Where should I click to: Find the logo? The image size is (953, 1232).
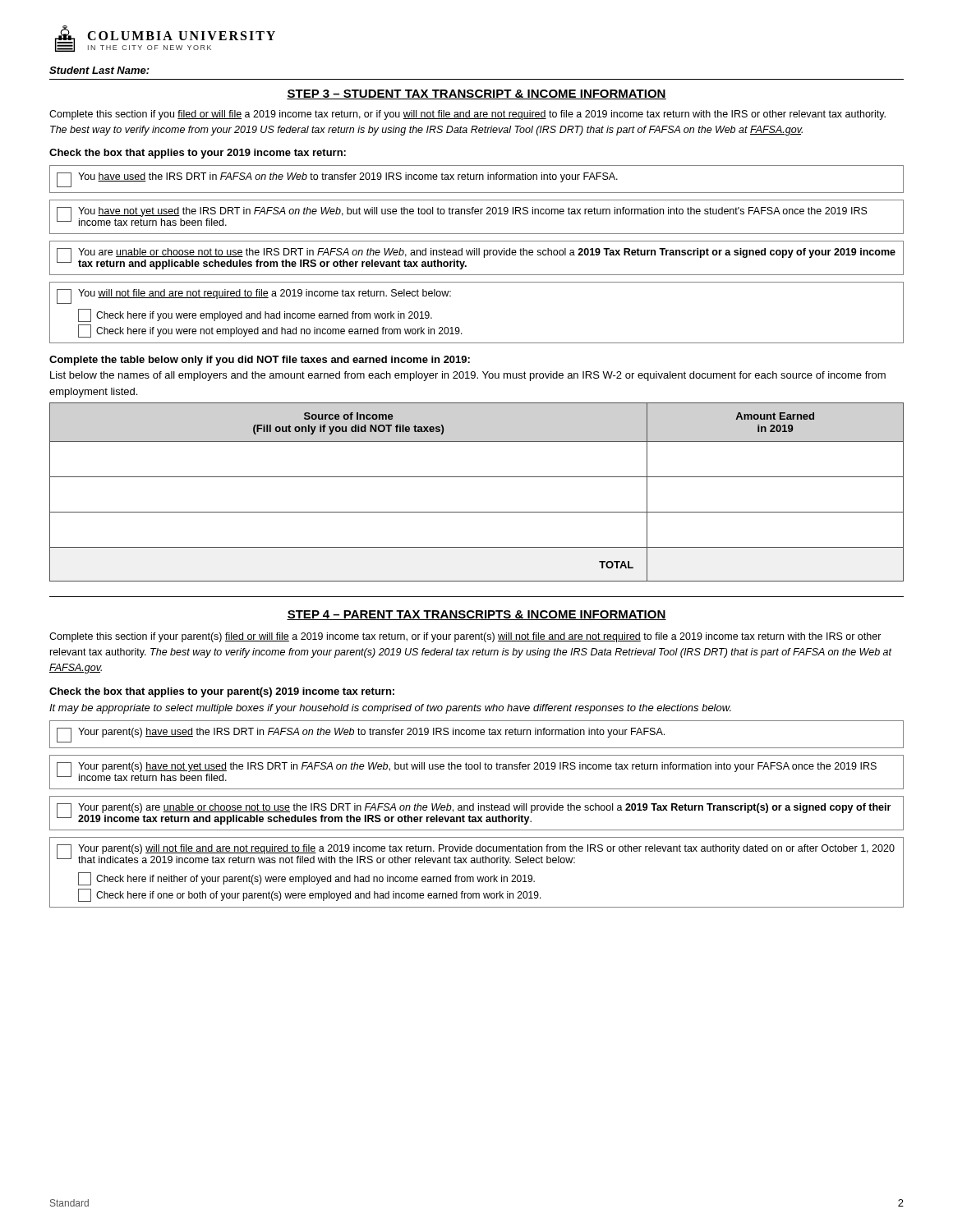(476, 40)
